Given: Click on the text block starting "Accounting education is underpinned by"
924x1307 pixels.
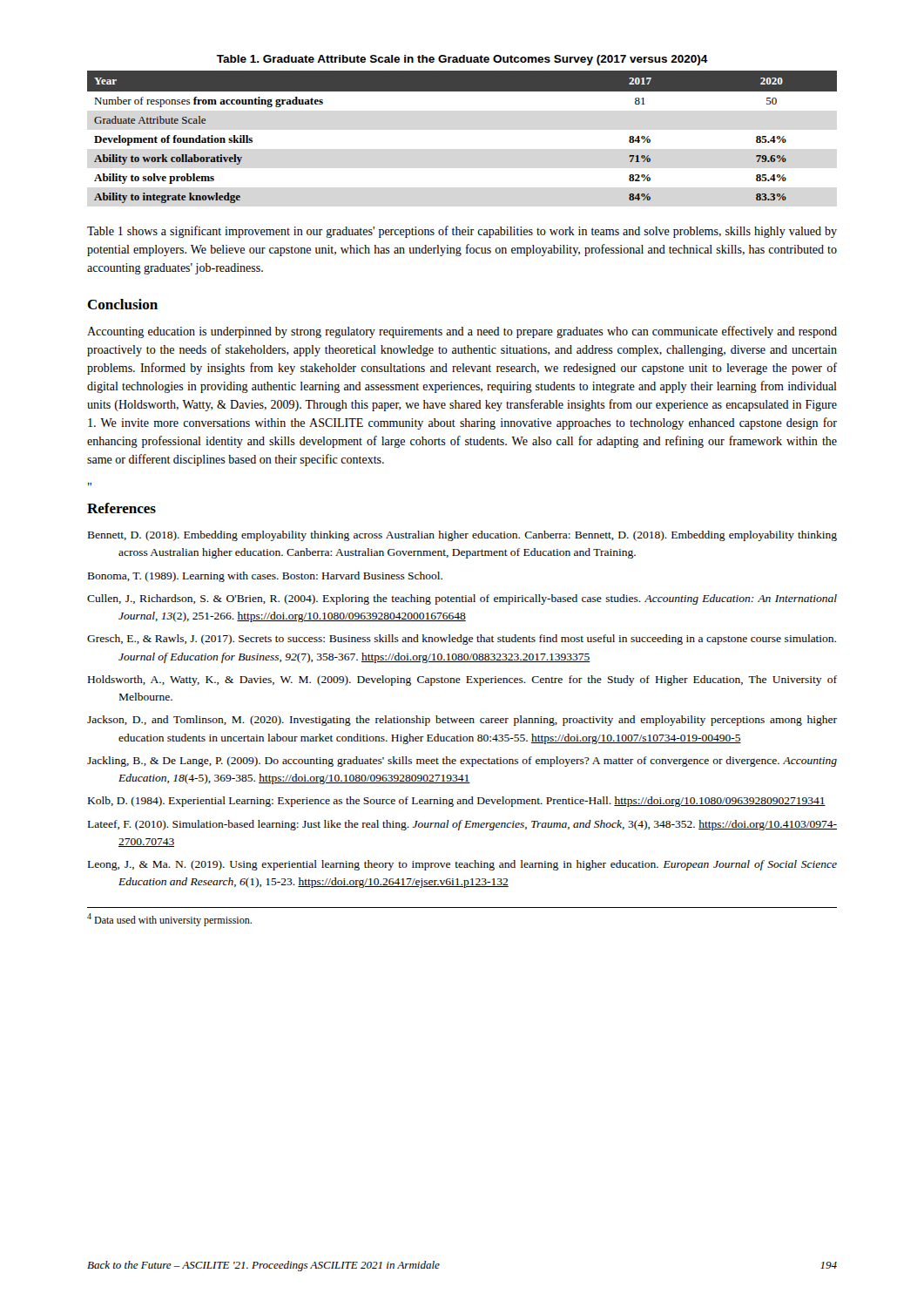Looking at the screenshot, I should pos(462,396).
